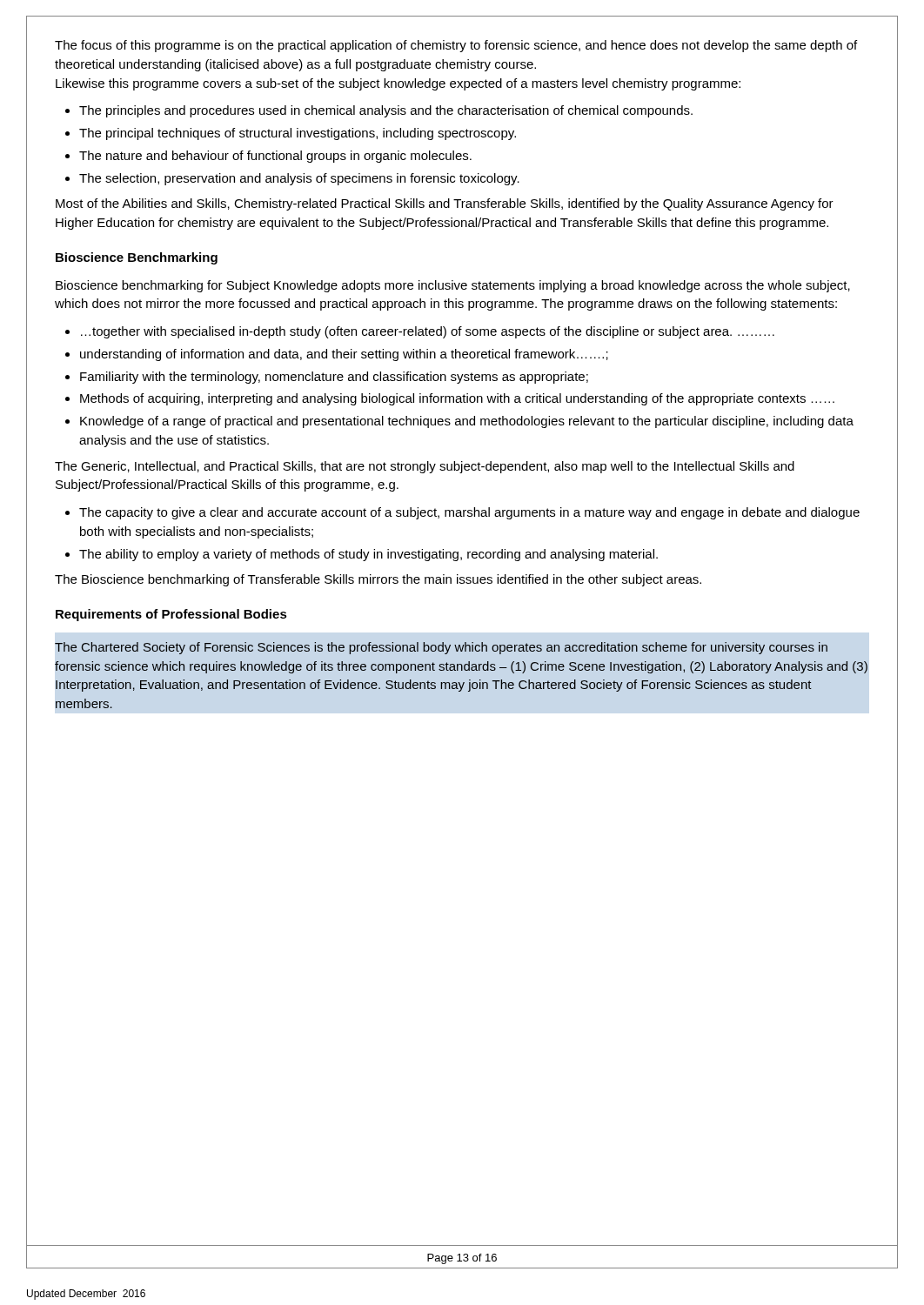This screenshot has height=1305, width=924.
Task: Find the block on this page that starts "Familiarity with the terminology,"
Action: pos(334,376)
